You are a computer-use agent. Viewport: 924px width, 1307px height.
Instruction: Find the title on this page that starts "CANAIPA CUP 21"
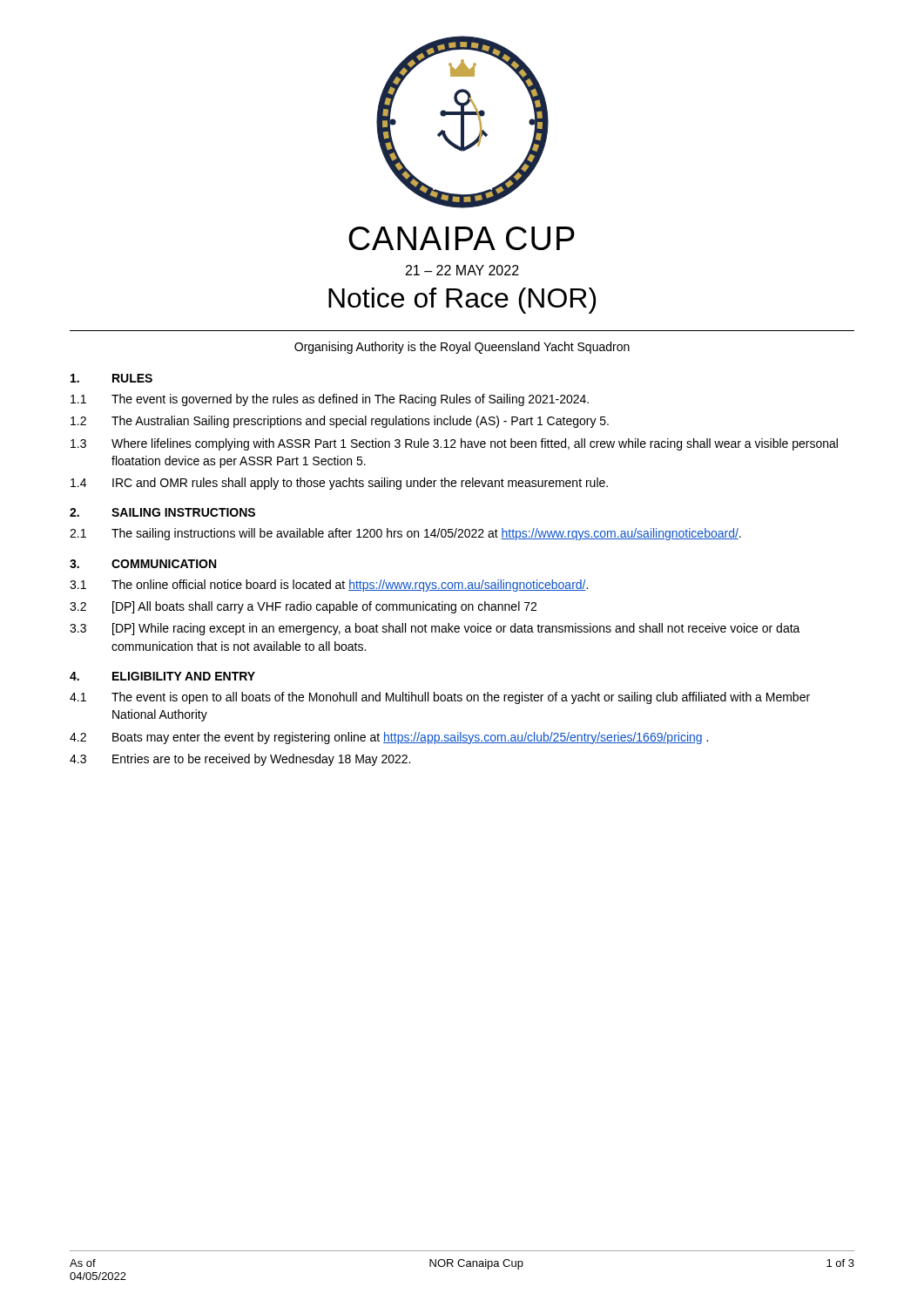click(x=462, y=268)
